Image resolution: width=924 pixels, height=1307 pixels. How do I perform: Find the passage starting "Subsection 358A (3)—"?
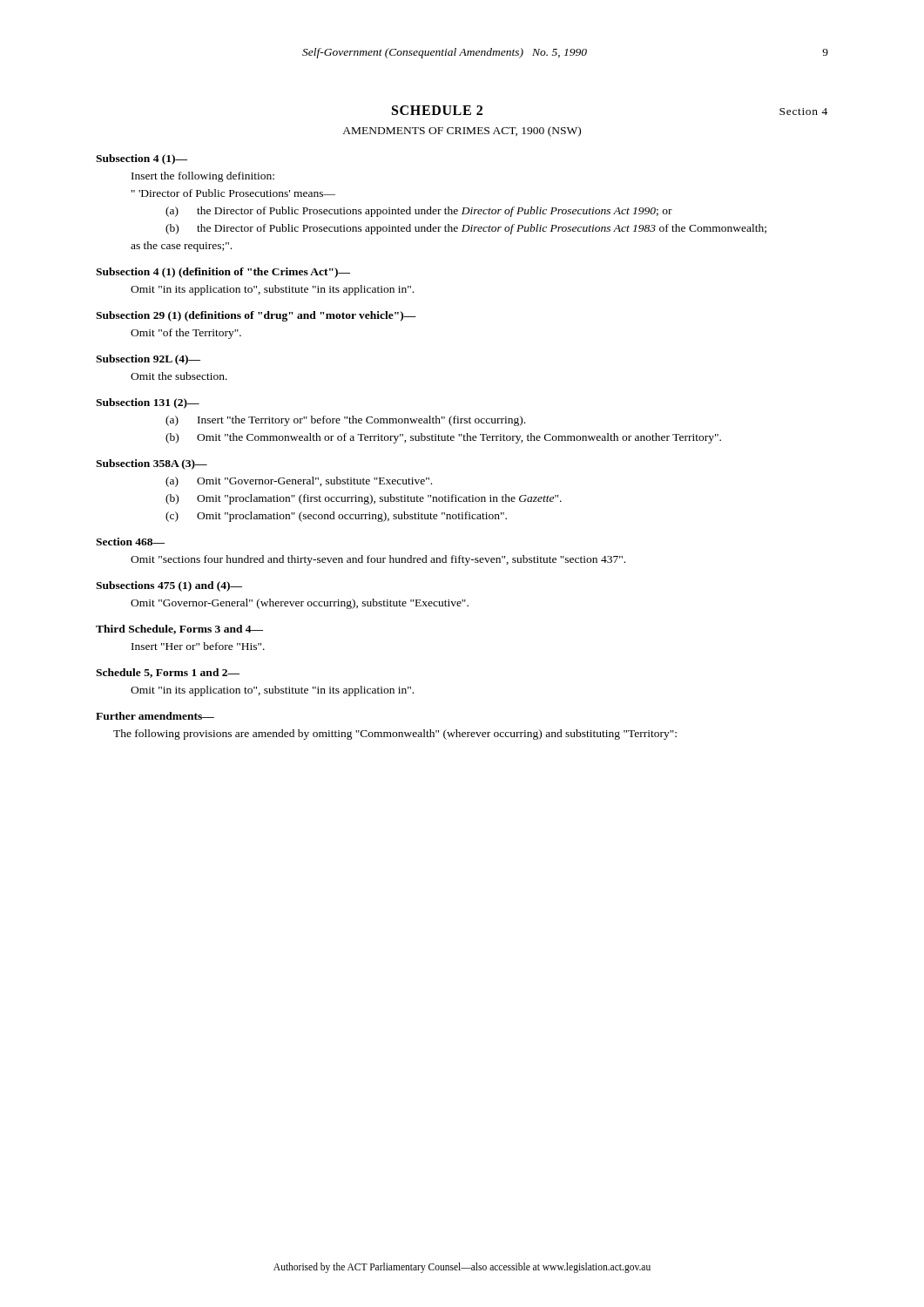pos(151,463)
